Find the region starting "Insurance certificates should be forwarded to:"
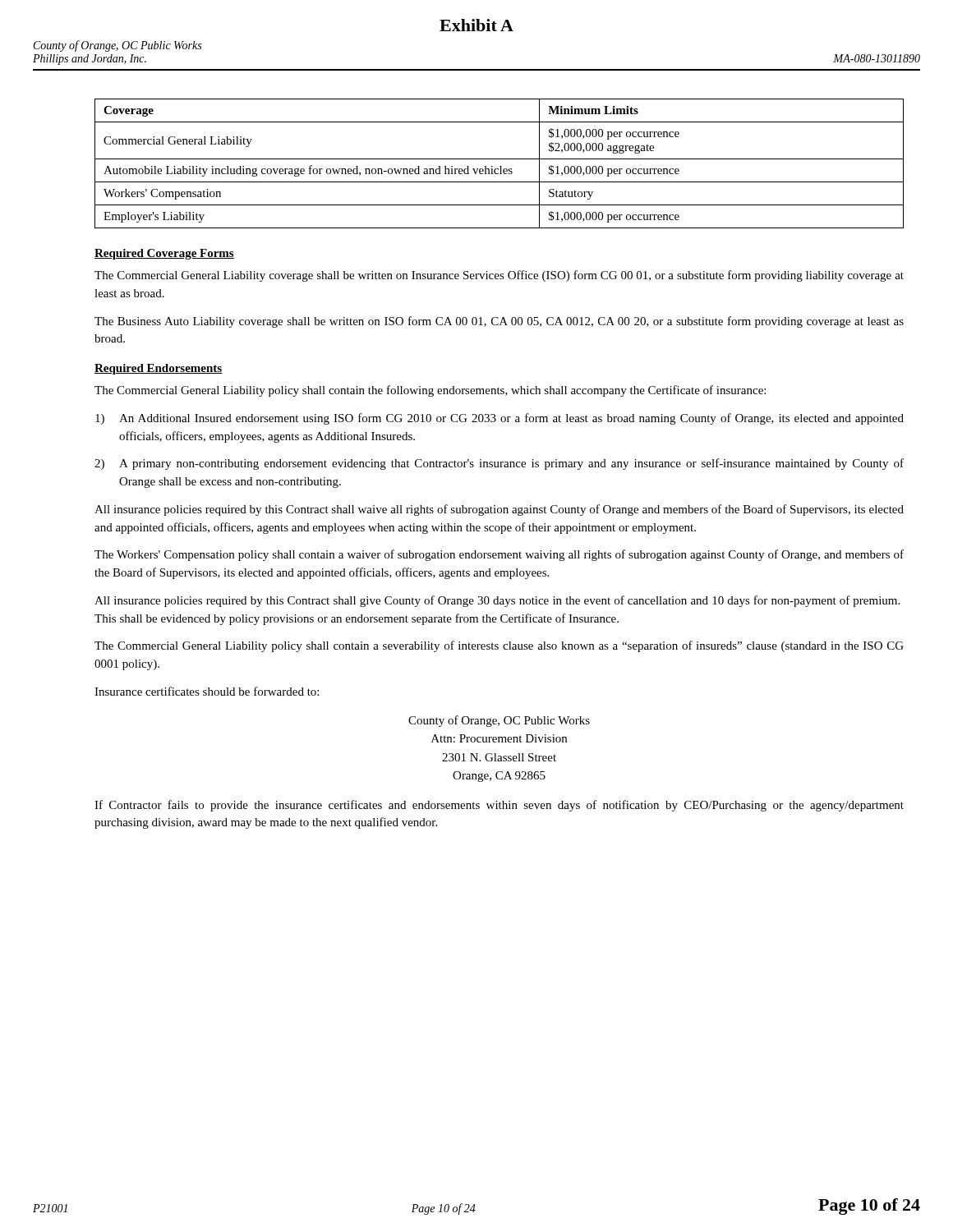Screen dimensions: 1232x953 [207, 691]
